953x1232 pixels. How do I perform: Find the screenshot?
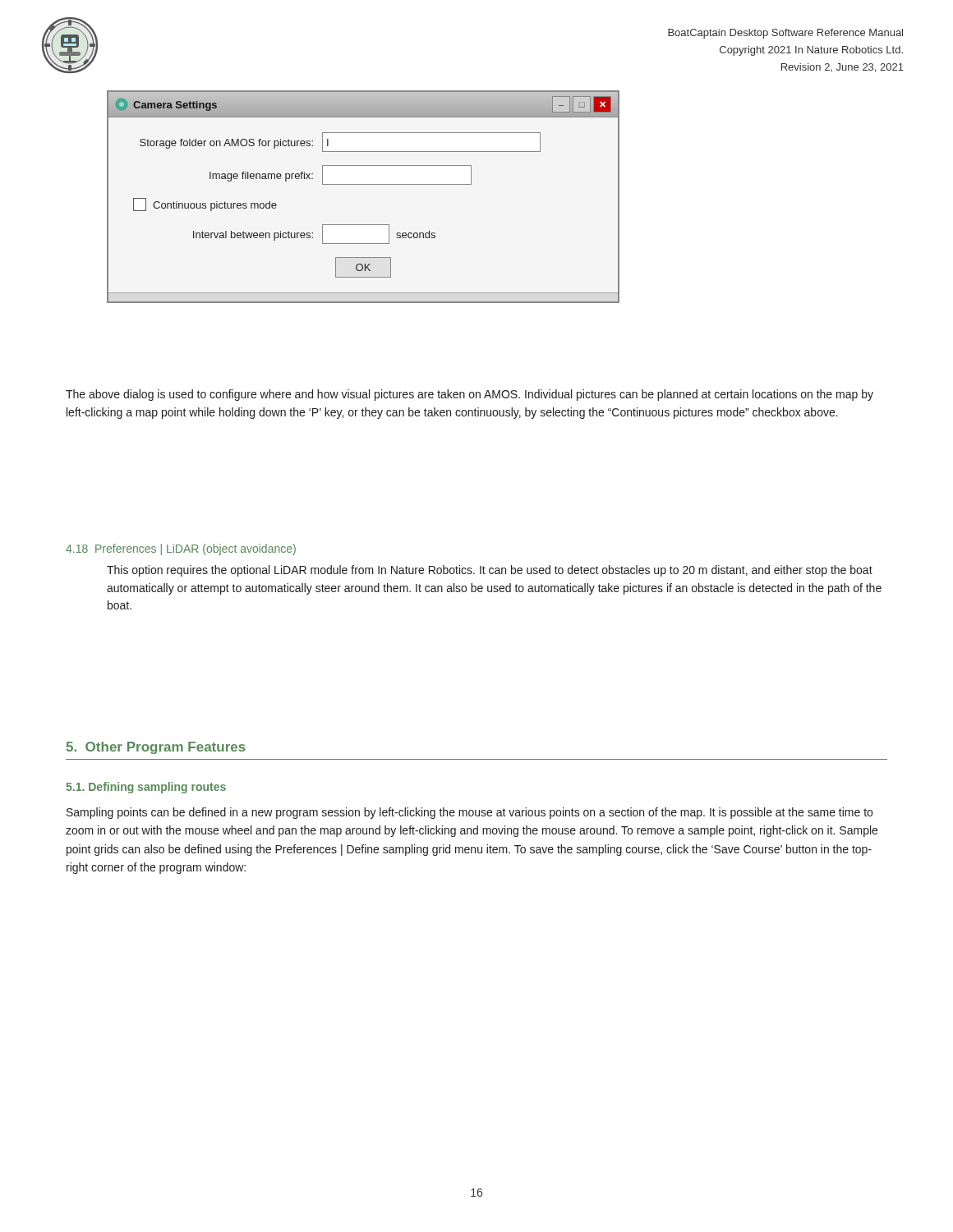coord(374,197)
